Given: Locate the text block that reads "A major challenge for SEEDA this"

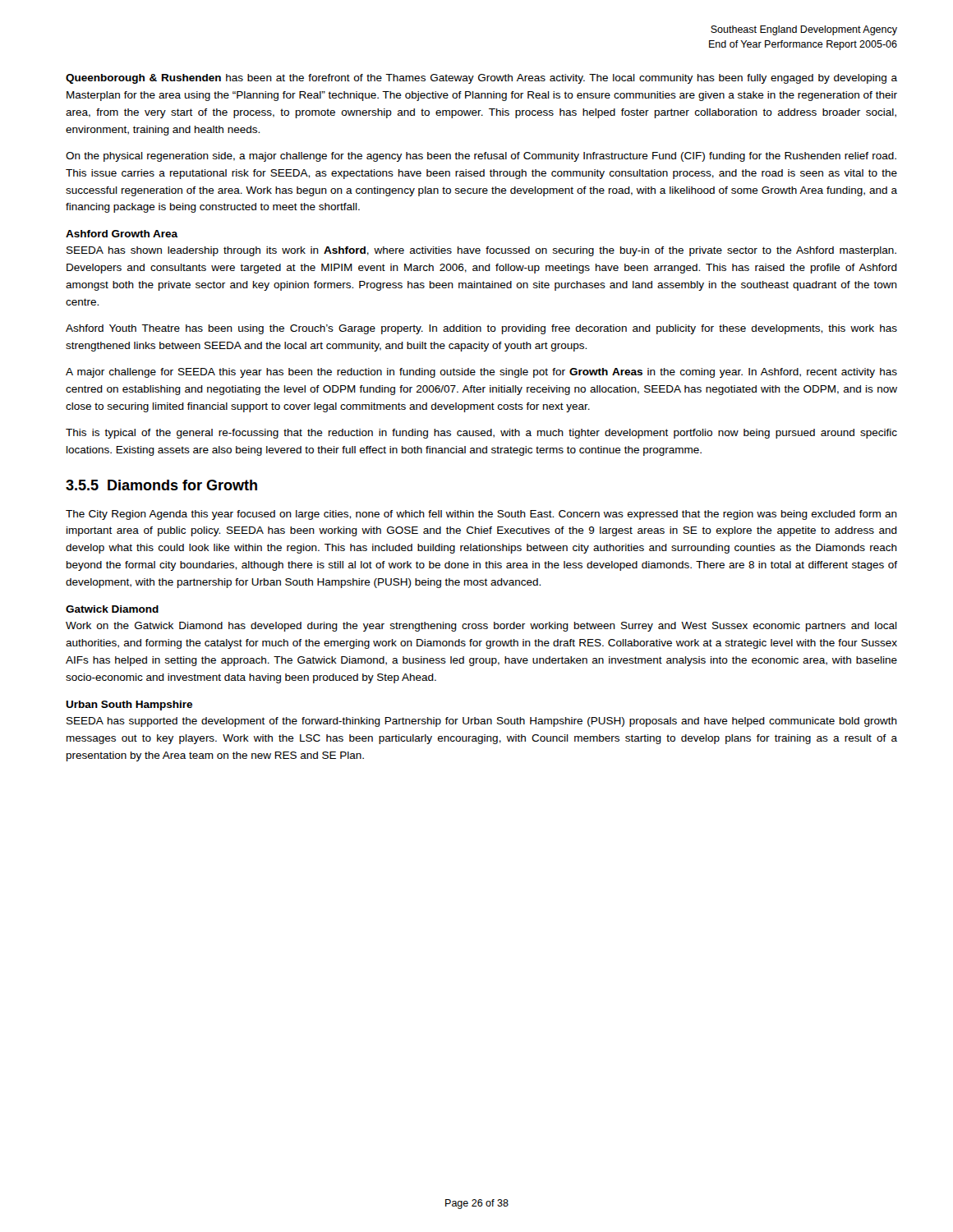Looking at the screenshot, I should (x=481, y=390).
